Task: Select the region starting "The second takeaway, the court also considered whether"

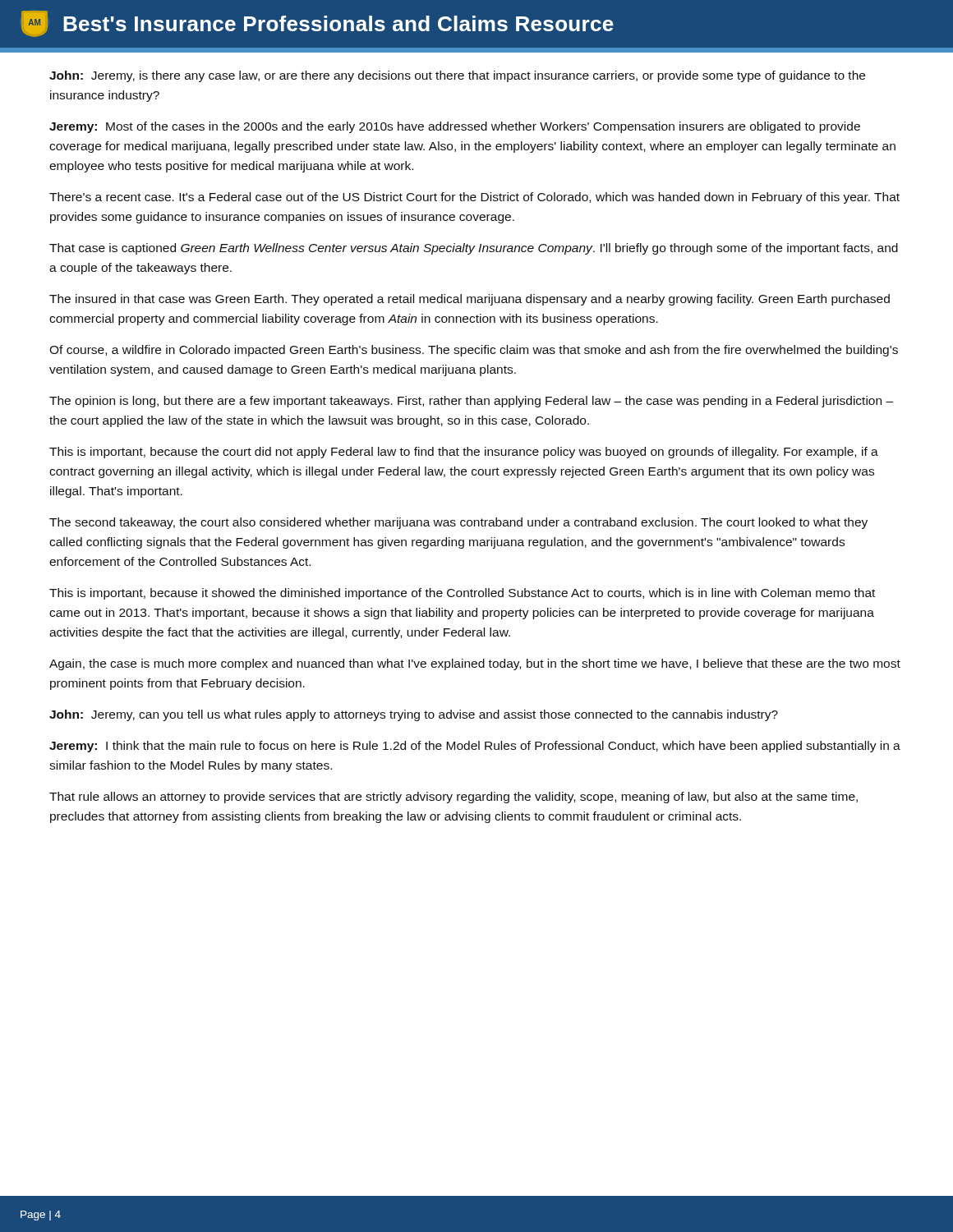Action: click(476, 542)
